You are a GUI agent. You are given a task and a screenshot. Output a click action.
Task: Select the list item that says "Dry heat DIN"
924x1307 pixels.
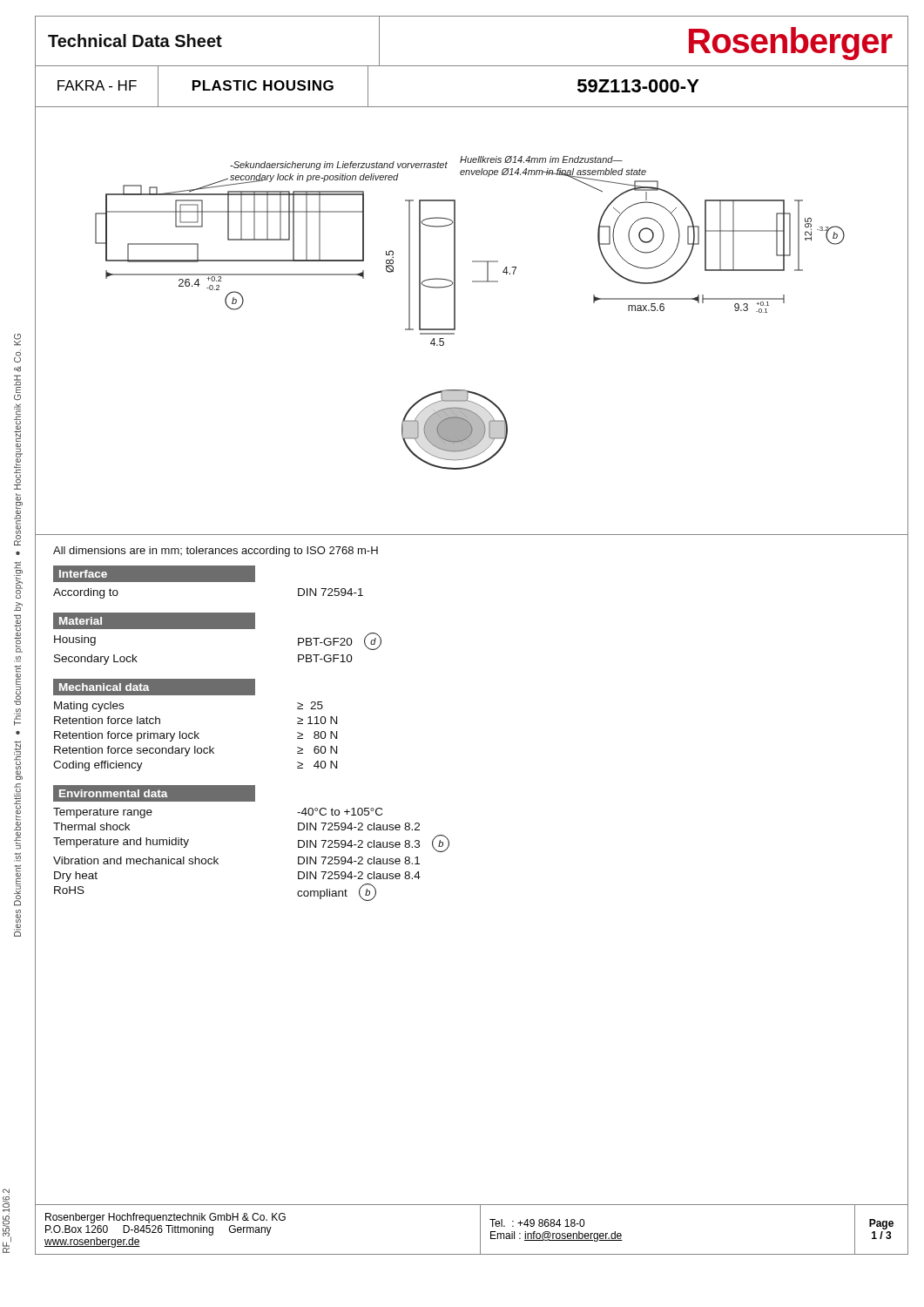(76, 876)
